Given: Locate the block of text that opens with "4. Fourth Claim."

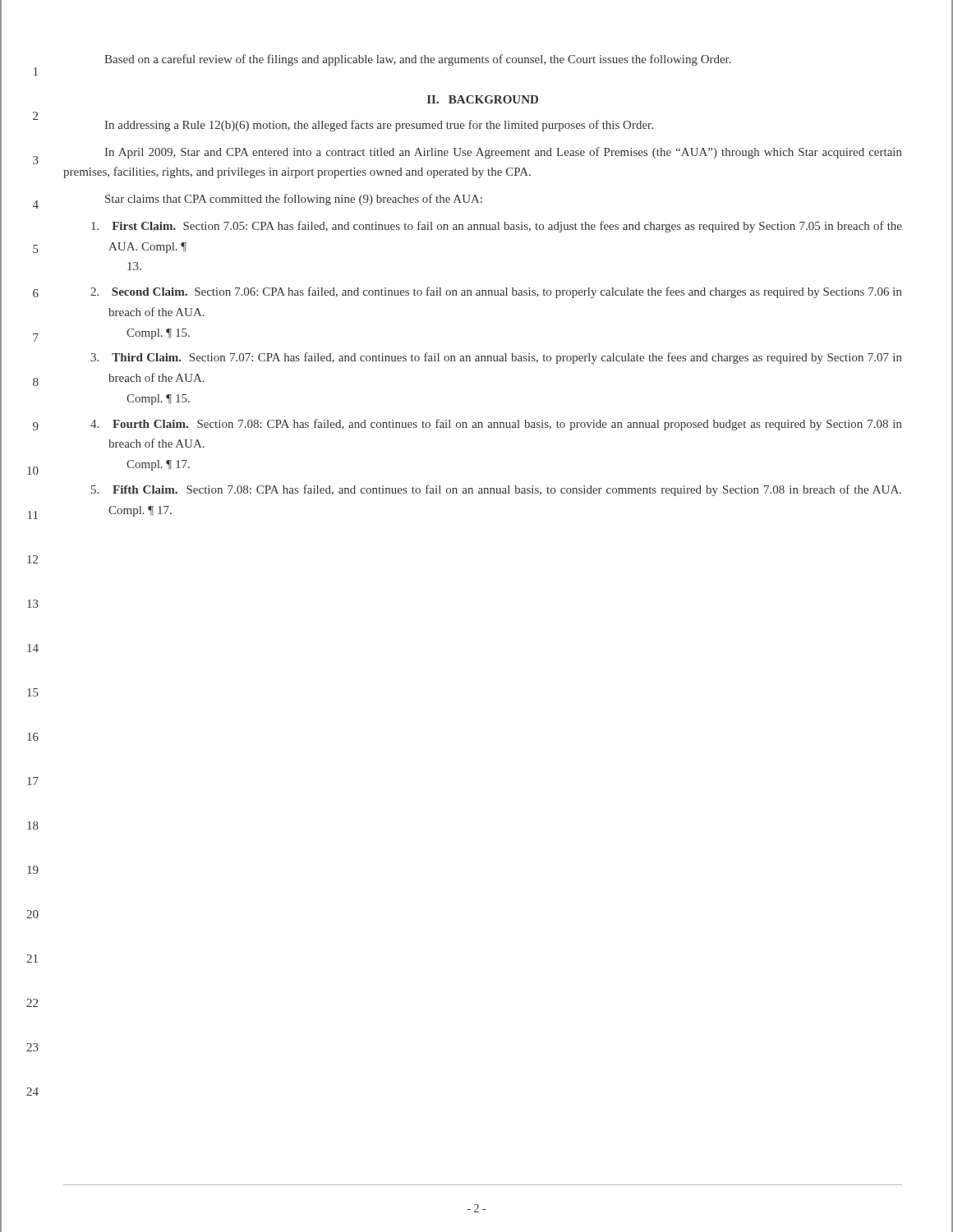Looking at the screenshot, I should pyautogui.click(x=496, y=425).
